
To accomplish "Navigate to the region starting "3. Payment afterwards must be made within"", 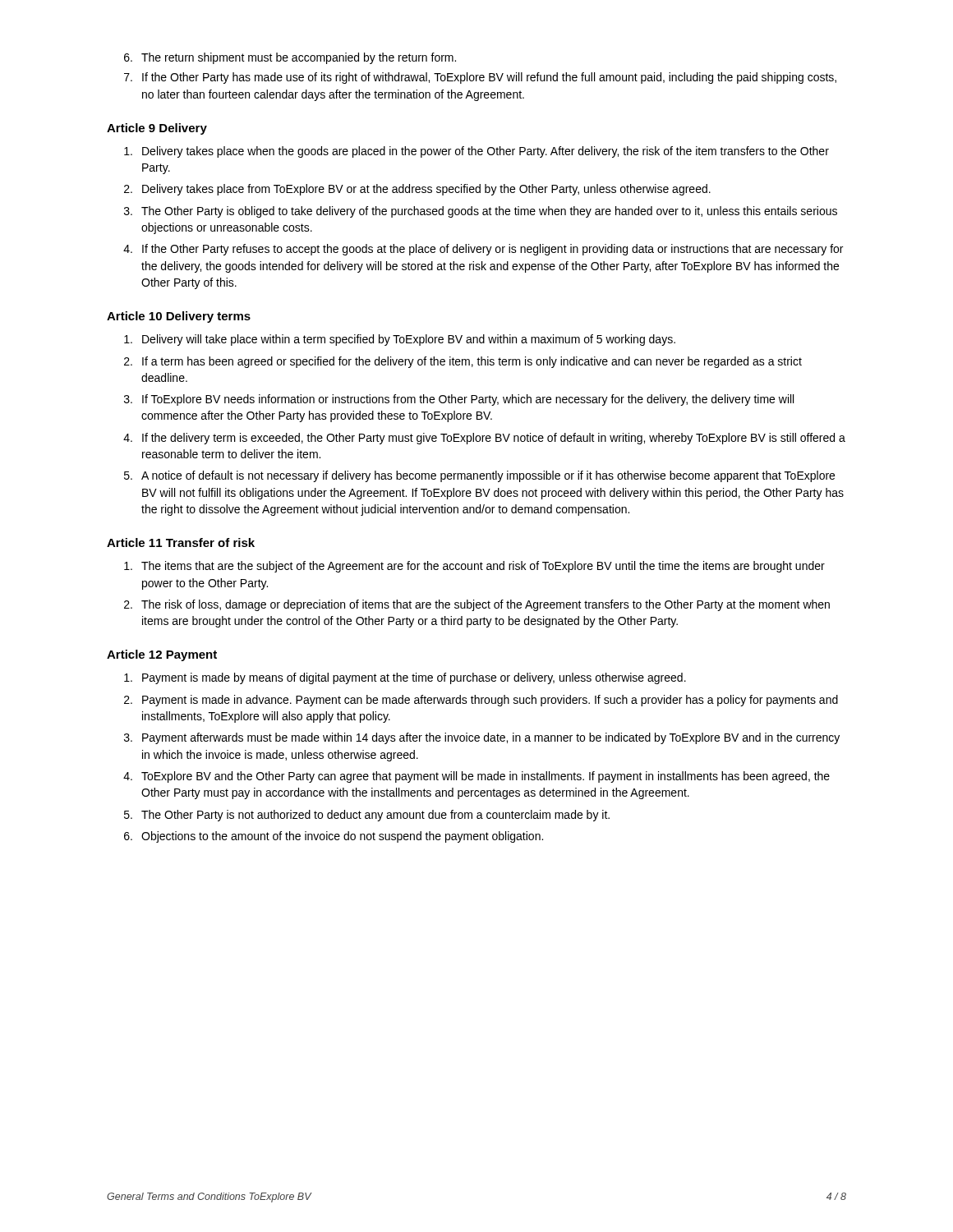I will coord(476,746).
